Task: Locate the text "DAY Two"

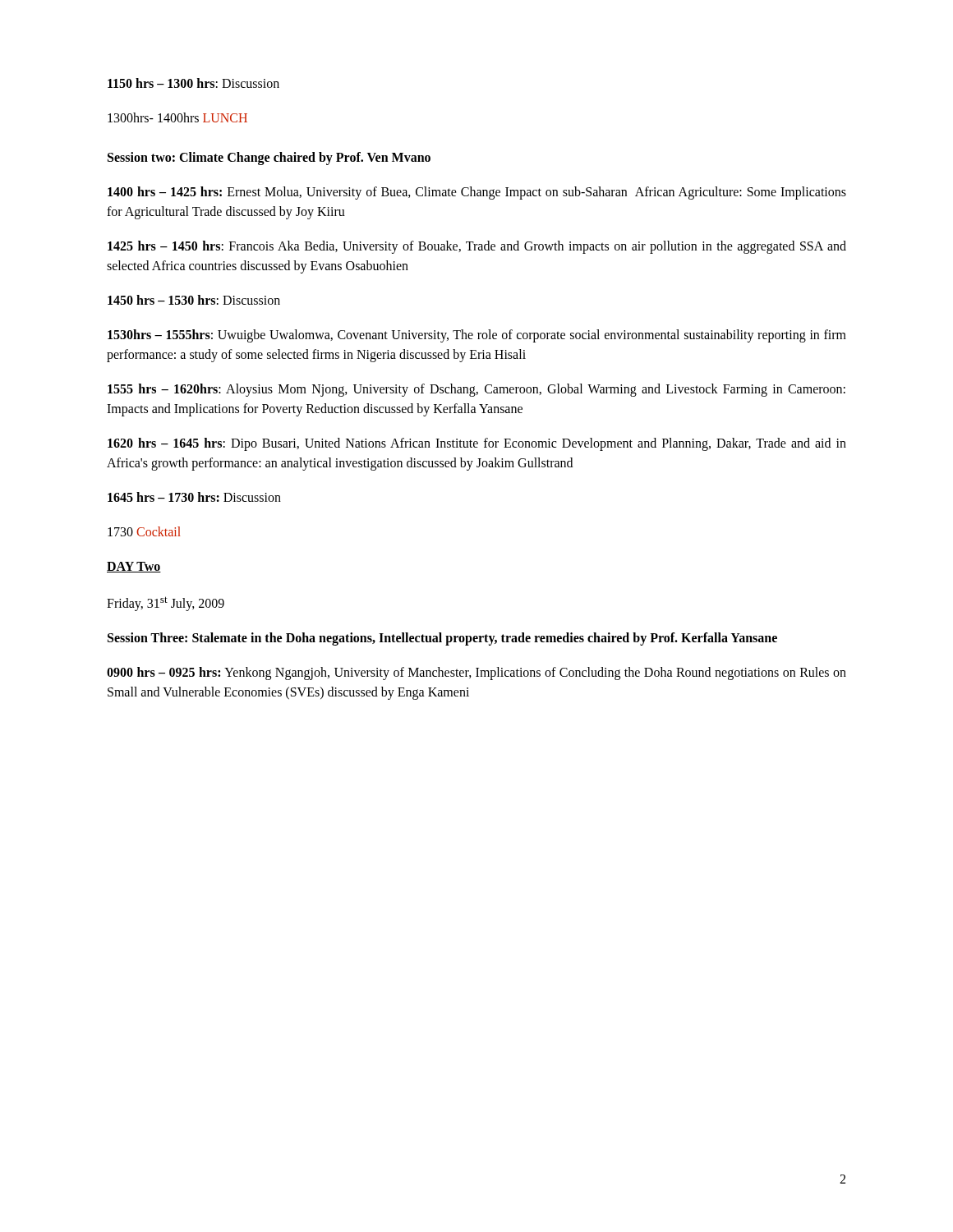Action: coord(134,567)
